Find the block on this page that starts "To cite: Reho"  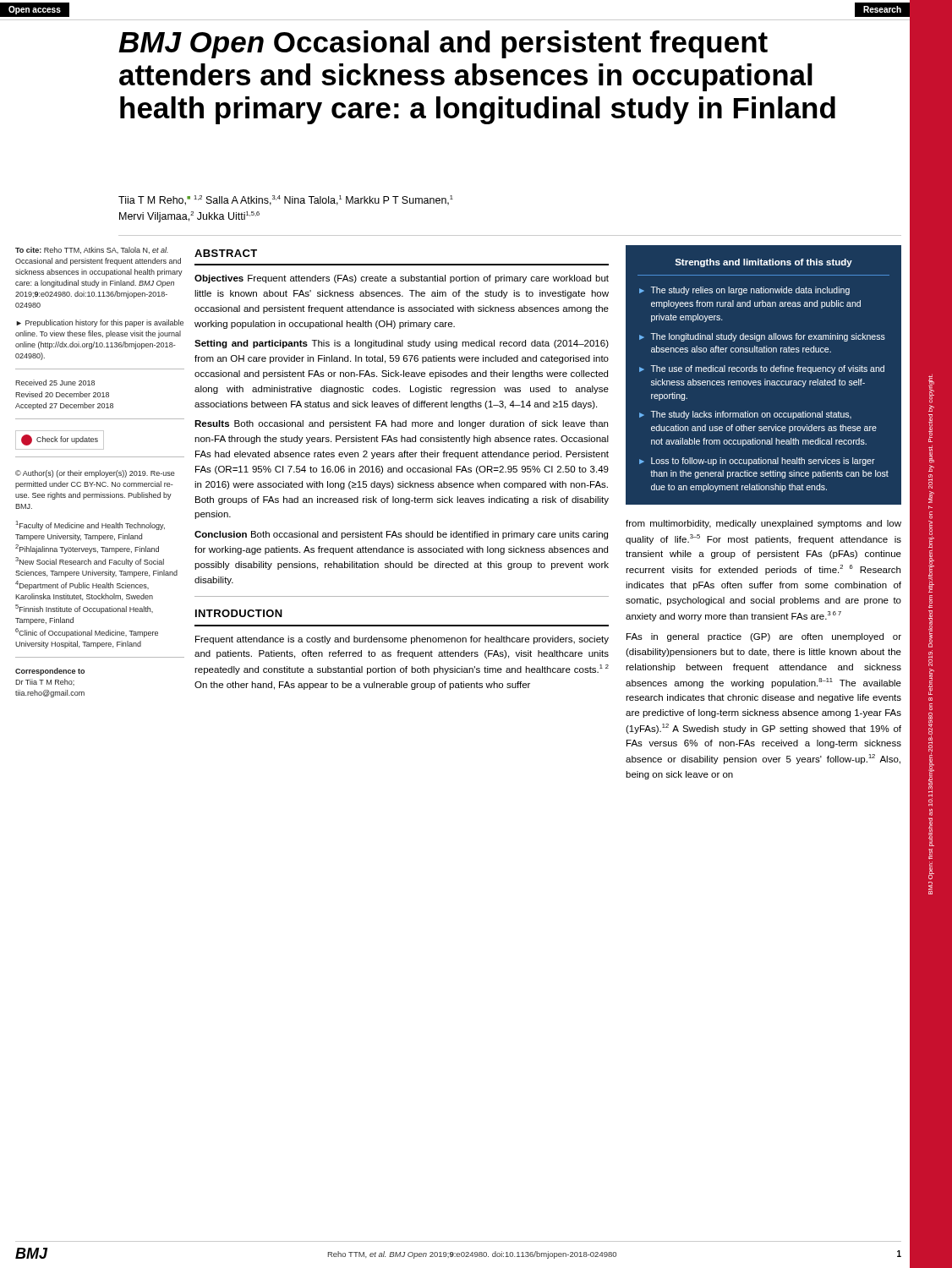[99, 278]
